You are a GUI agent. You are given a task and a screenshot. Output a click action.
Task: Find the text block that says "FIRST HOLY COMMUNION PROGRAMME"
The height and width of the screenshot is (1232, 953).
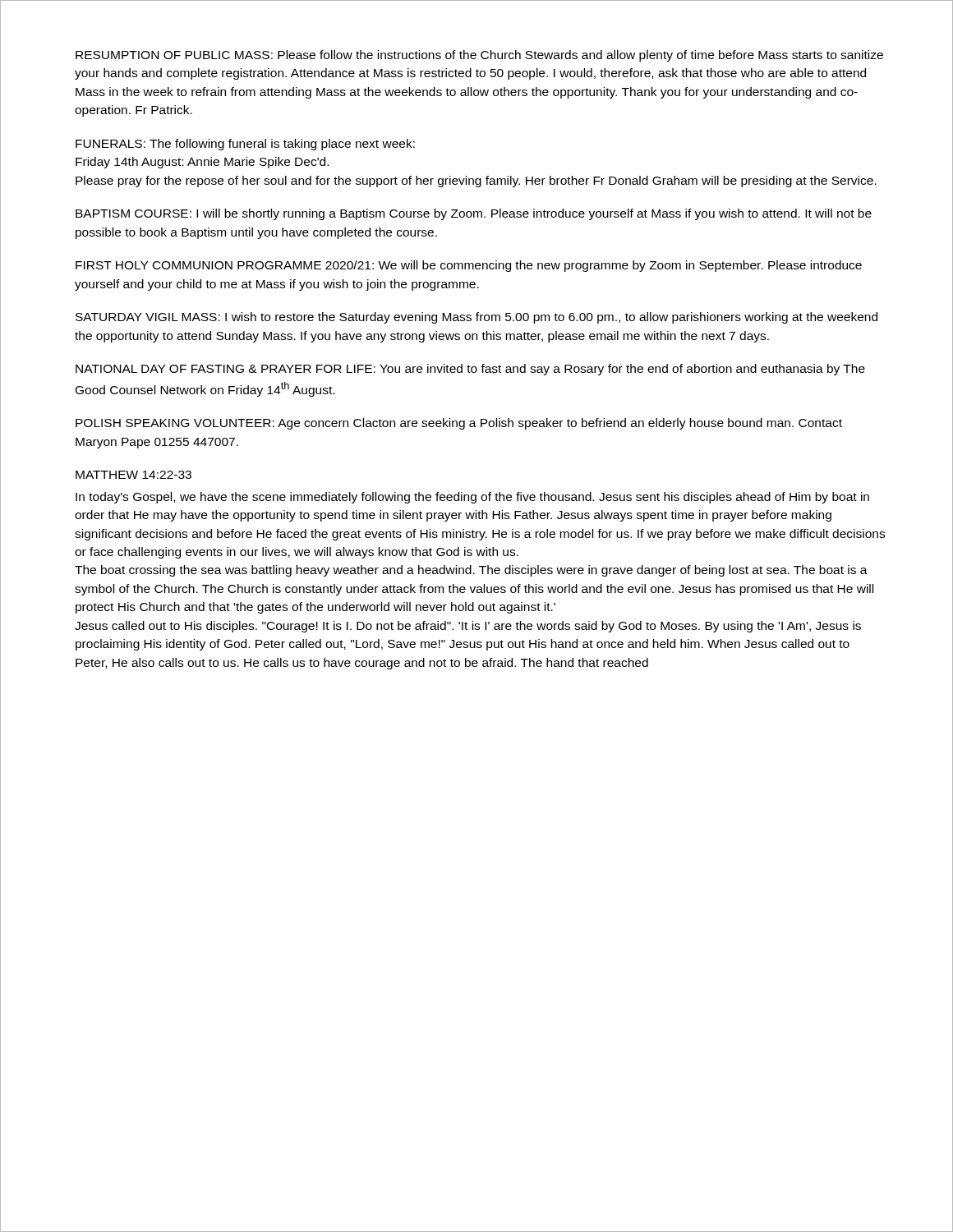(x=468, y=274)
